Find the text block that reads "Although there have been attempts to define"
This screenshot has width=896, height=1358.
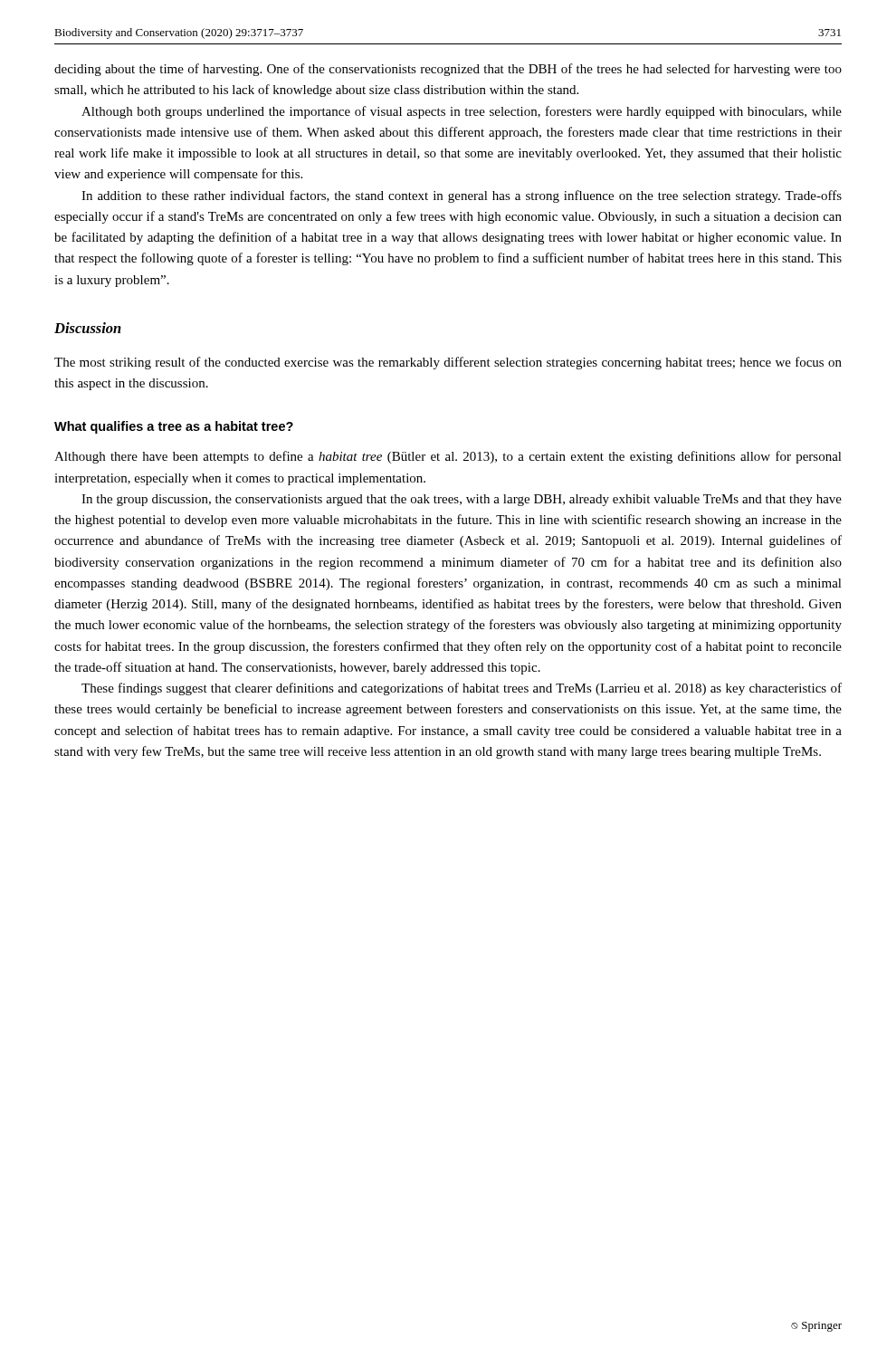pyautogui.click(x=448, y=468)
